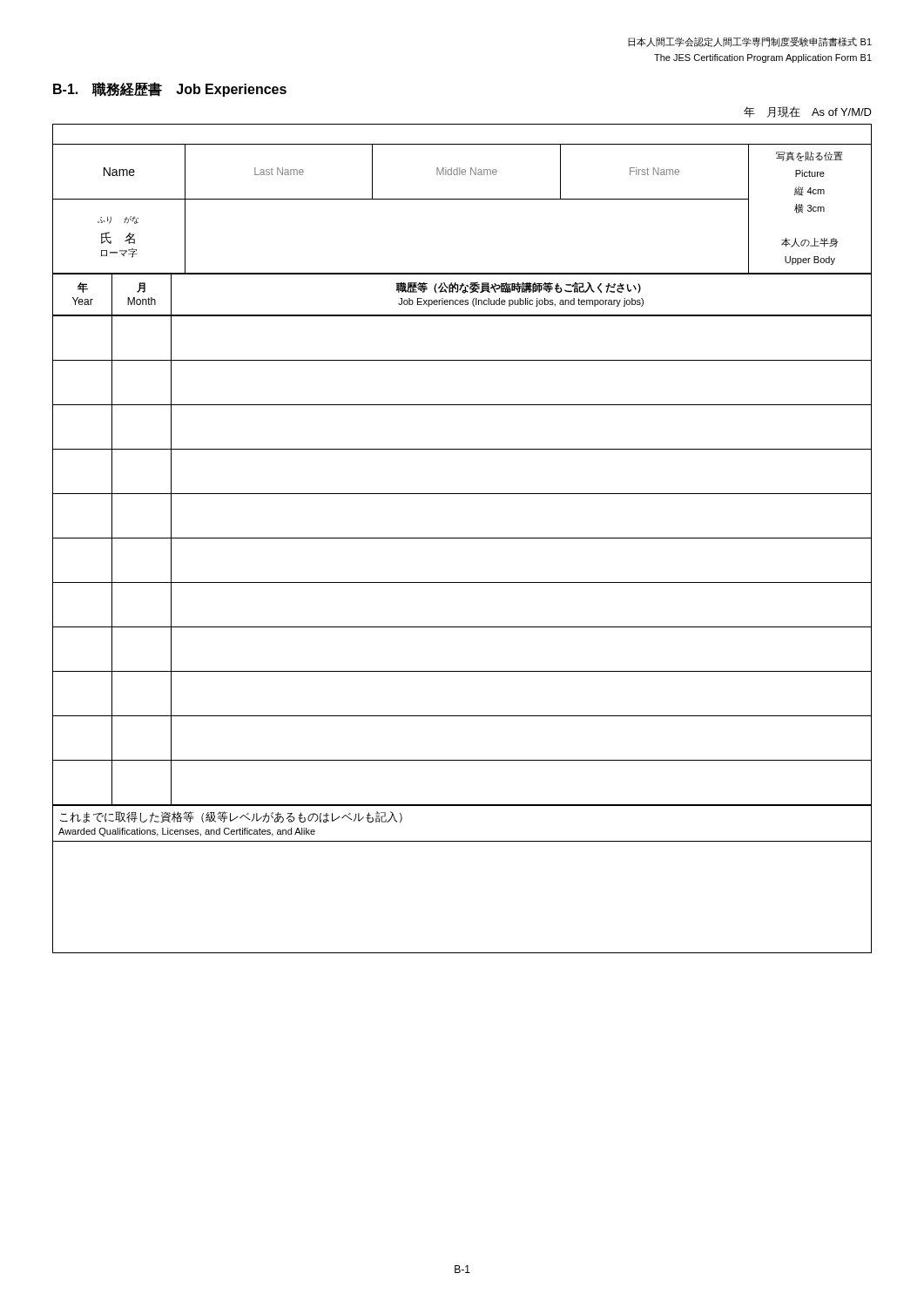Find the table that mentions "Middle Name"
The width and height of the screenshot is (924, 1307).
(x=462, y=464)
